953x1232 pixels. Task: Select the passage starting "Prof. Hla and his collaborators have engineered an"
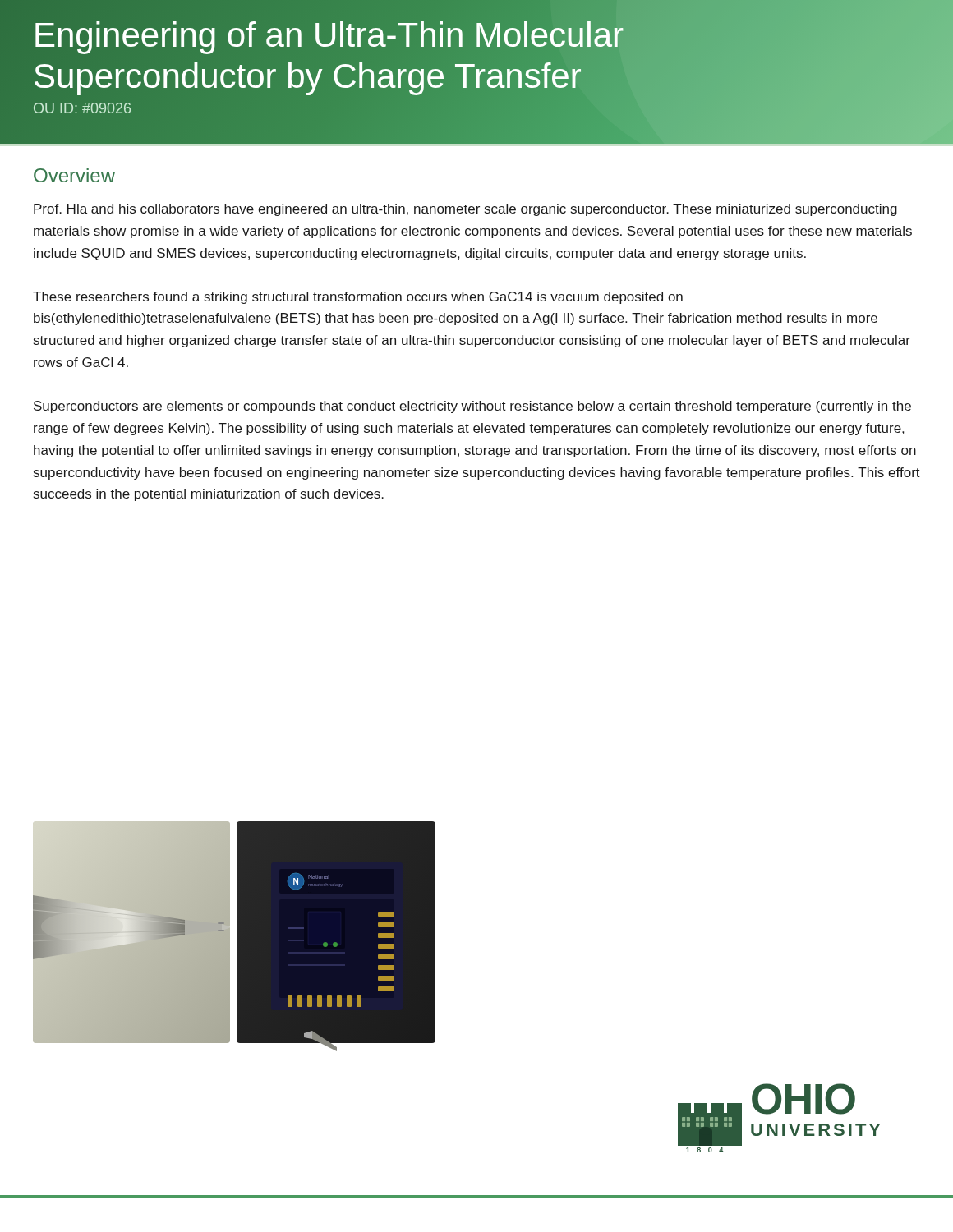(473, 231)
